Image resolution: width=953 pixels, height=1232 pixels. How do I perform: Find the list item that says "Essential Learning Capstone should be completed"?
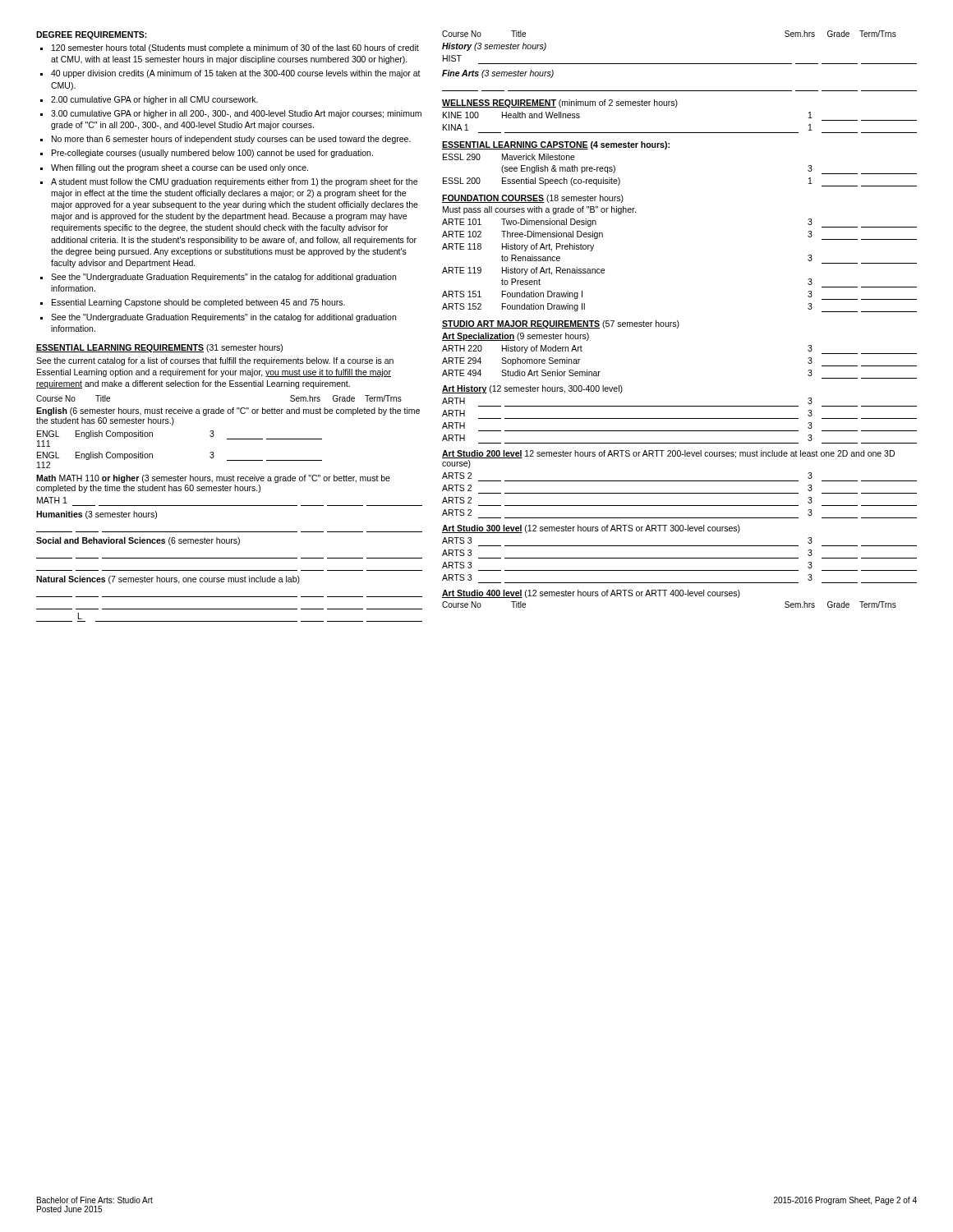coord(198,303)
